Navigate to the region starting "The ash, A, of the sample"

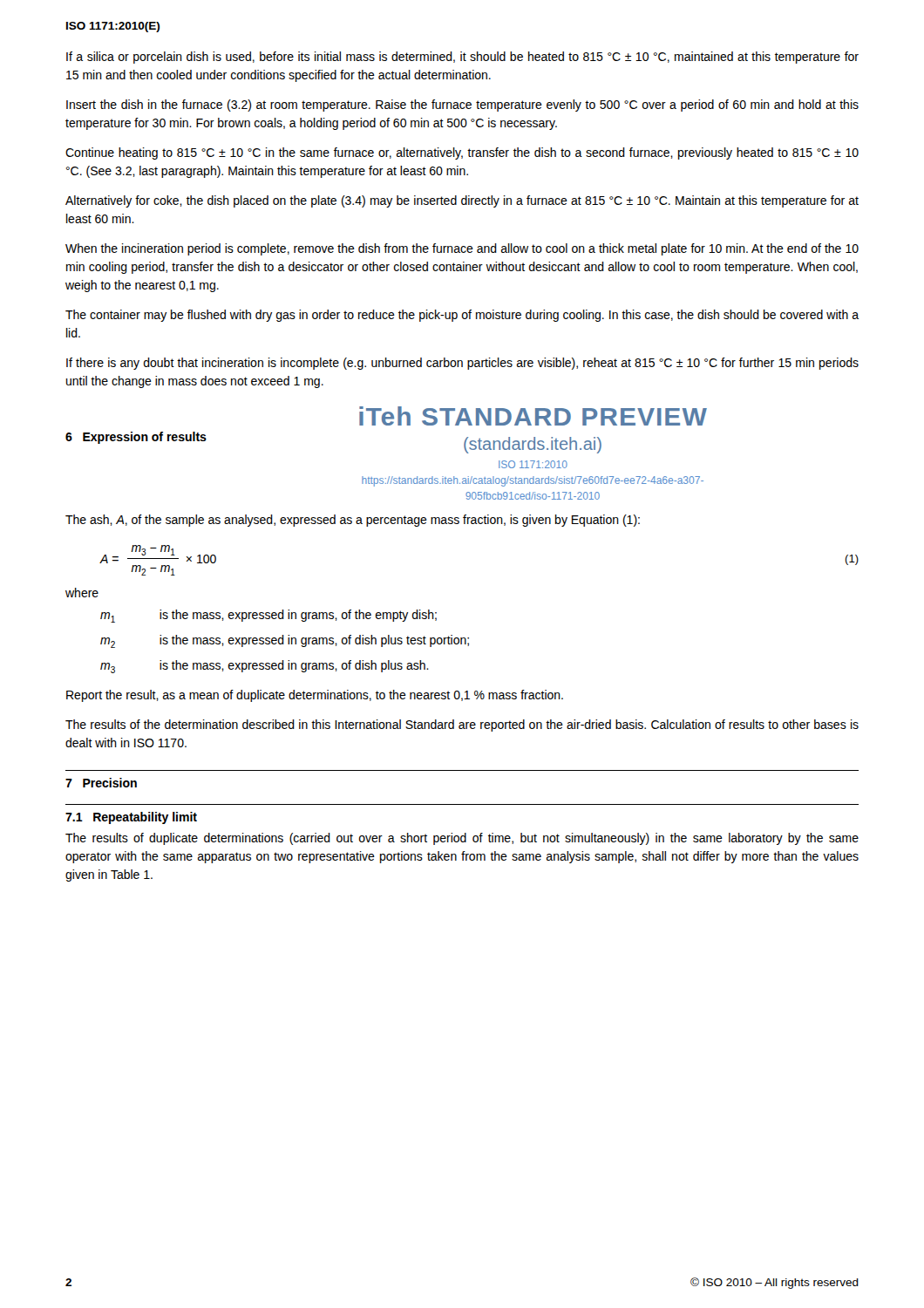[462, 520]
